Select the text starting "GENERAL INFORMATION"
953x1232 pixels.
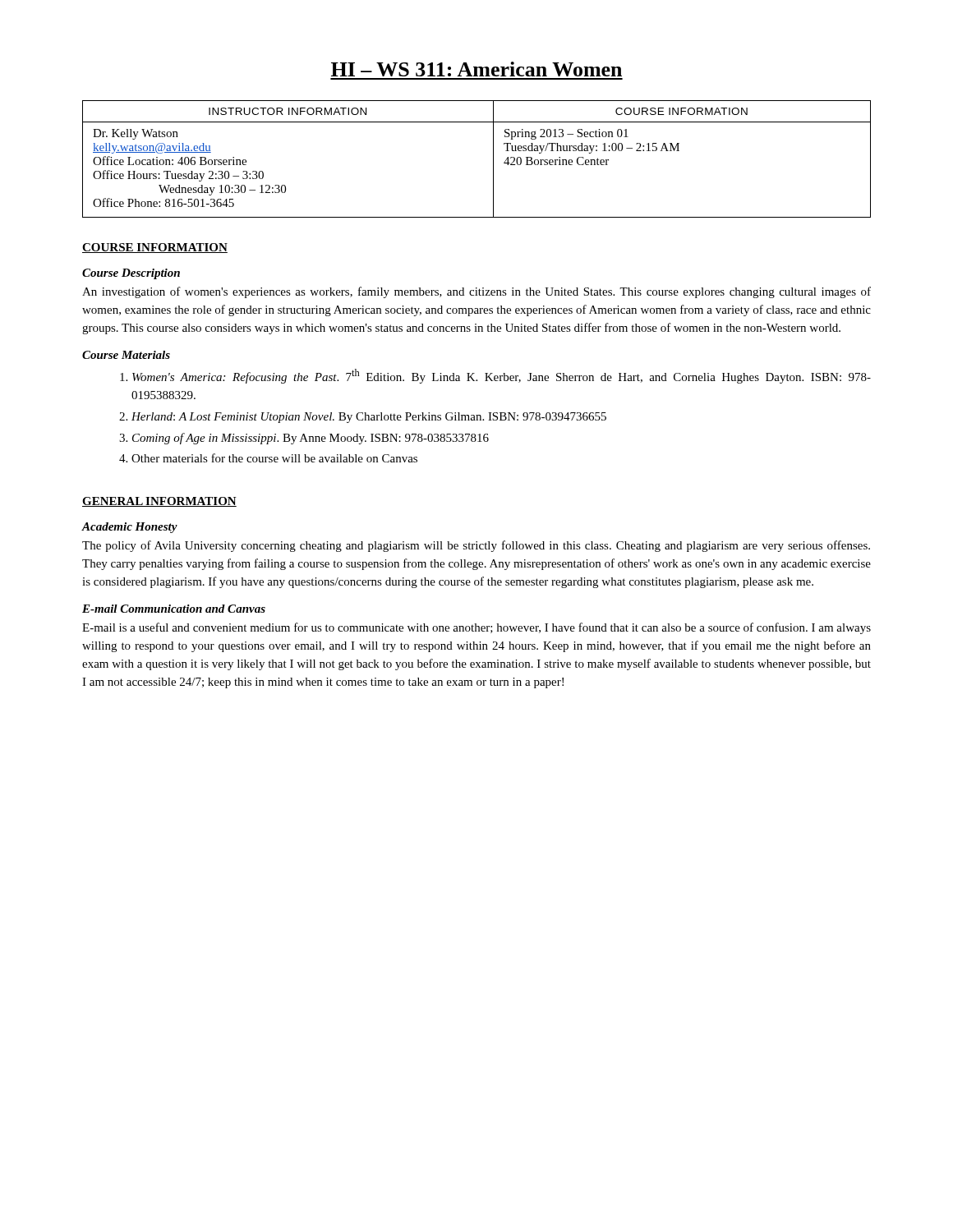[159, 501]
